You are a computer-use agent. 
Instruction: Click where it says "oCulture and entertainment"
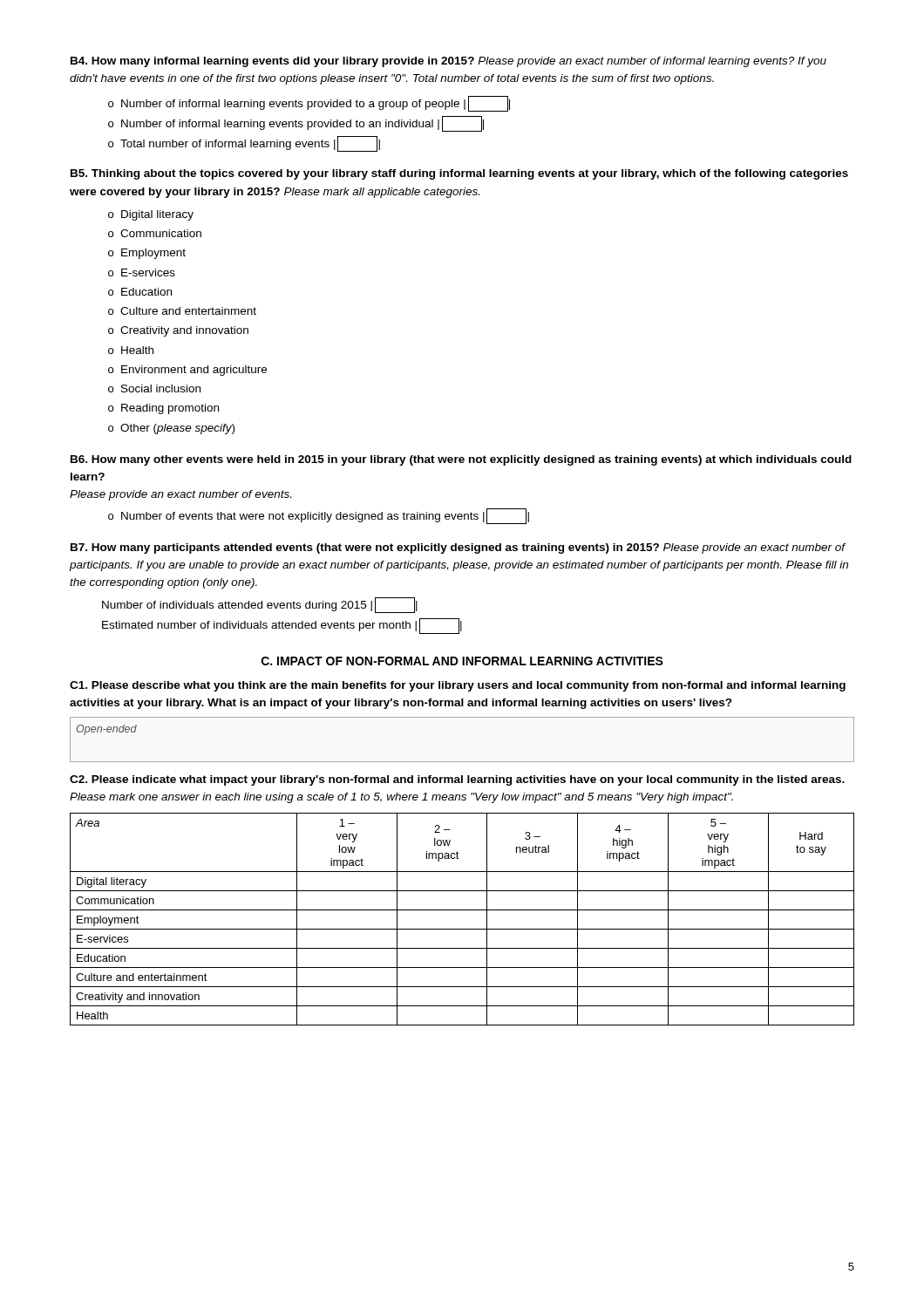179,311
